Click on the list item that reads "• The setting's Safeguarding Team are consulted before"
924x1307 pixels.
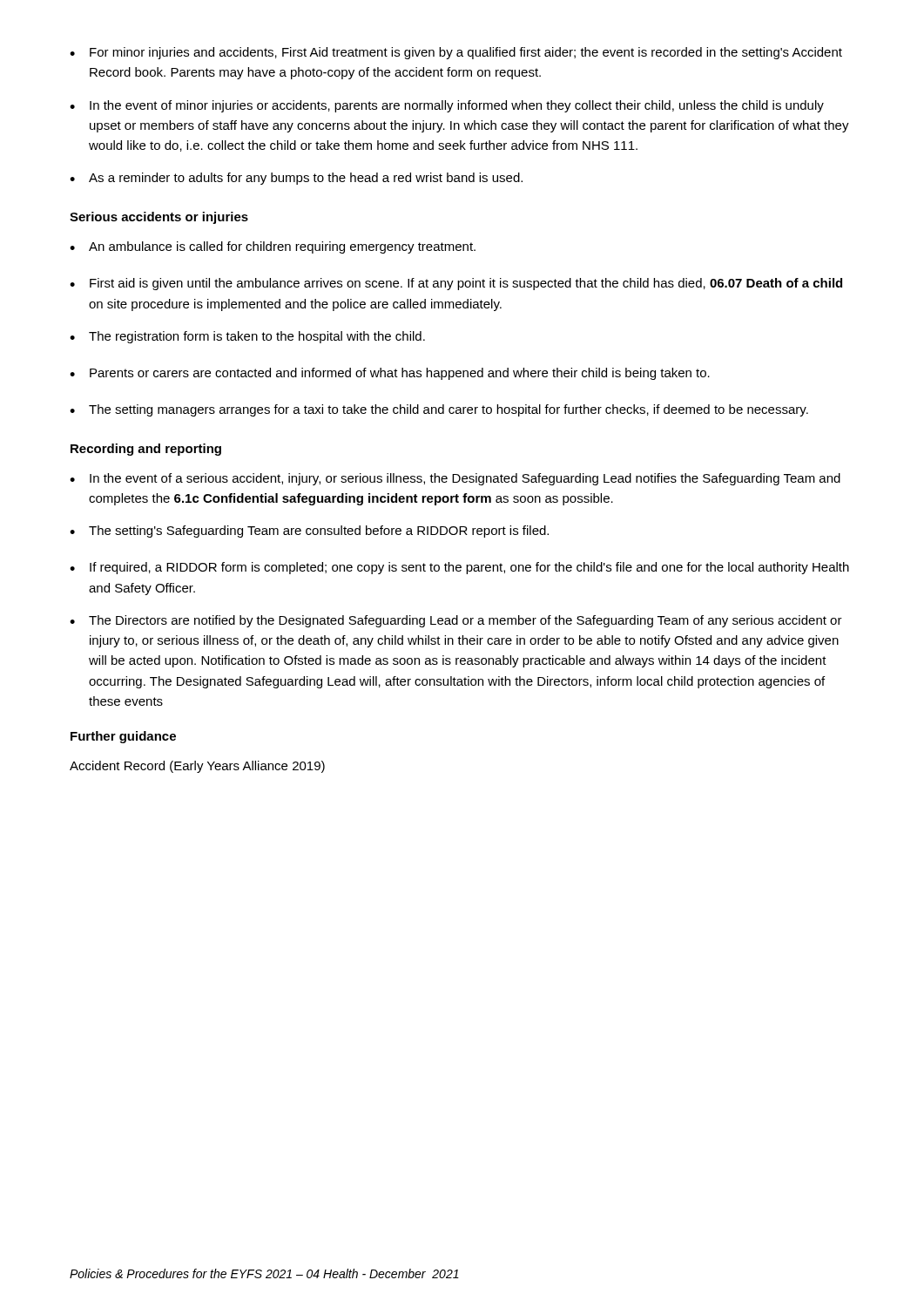[x=462, y=533]
